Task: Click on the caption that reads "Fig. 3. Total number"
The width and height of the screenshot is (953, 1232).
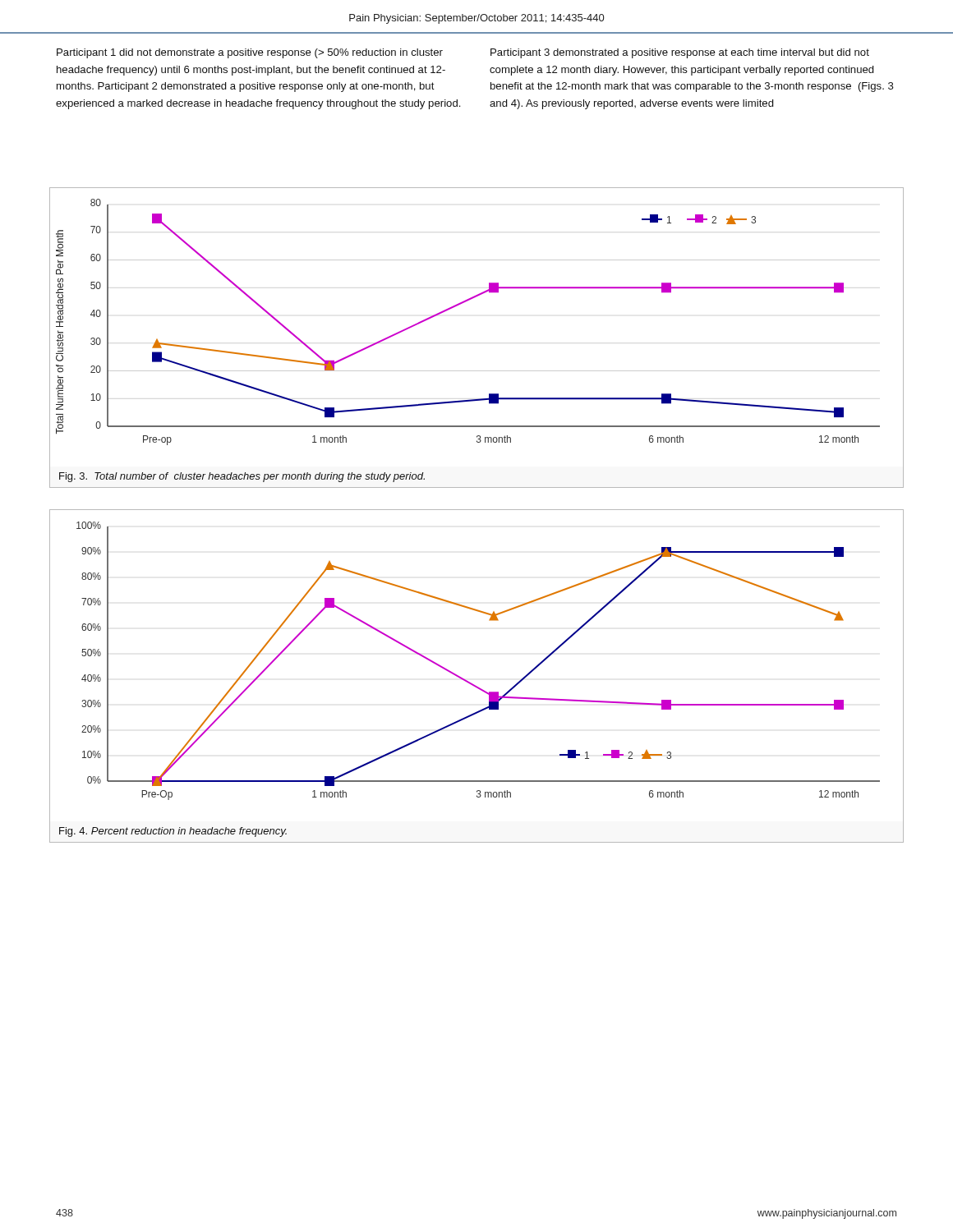Action: click(242, 476)
